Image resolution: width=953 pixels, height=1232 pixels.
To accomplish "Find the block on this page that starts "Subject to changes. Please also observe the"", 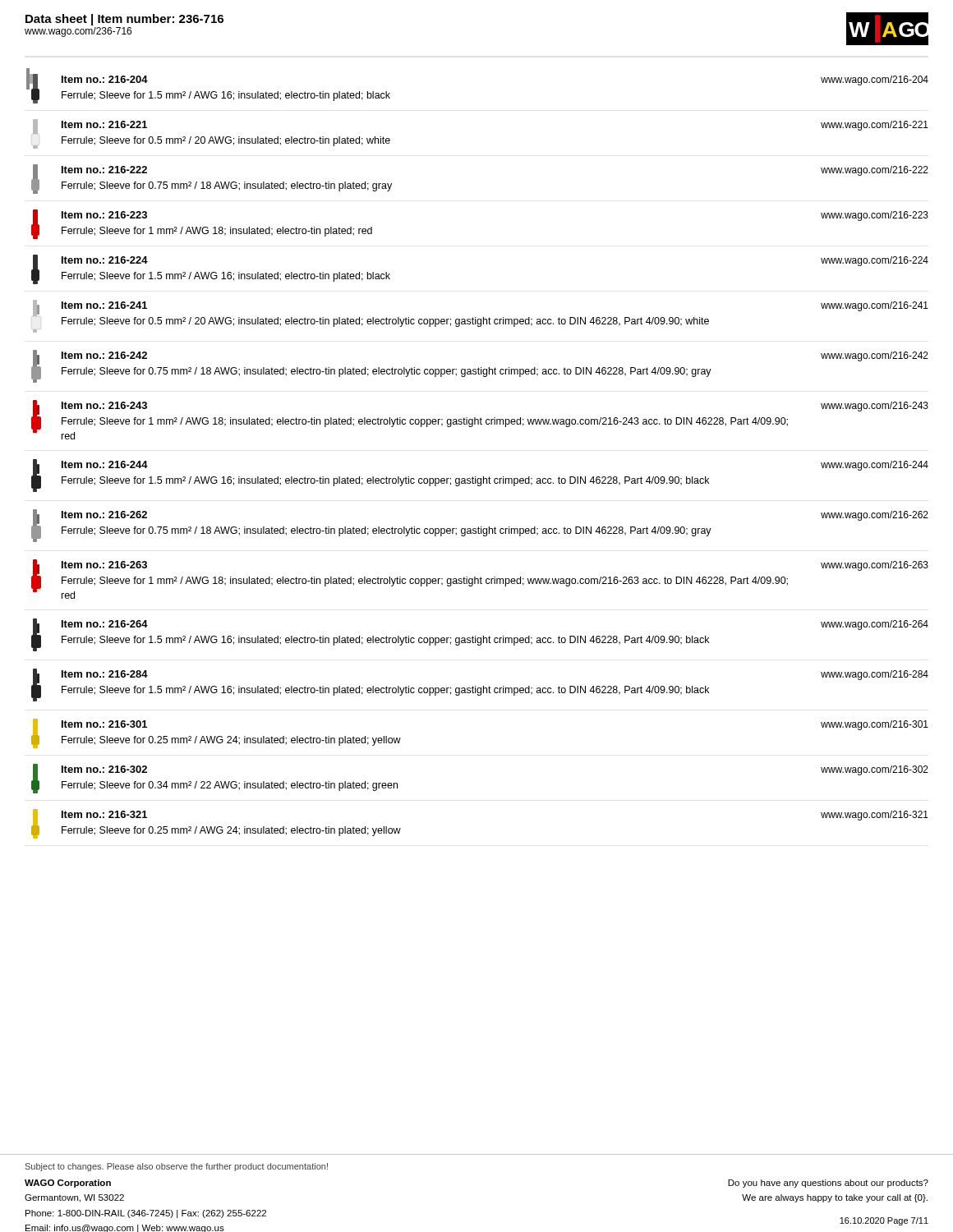I will pyautogui.click(x=177, y=1166).
